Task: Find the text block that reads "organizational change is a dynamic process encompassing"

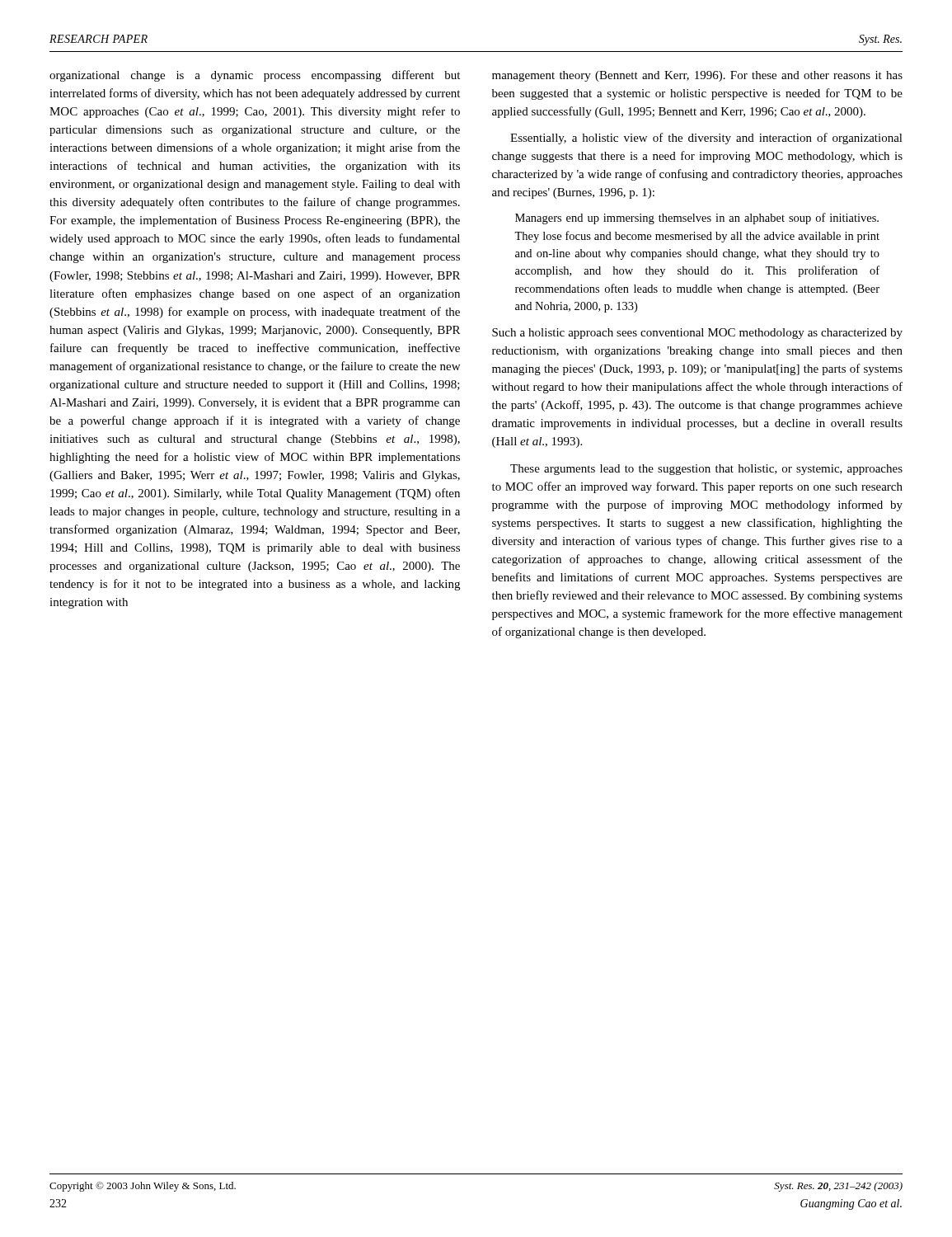Action: coord(255,339)
